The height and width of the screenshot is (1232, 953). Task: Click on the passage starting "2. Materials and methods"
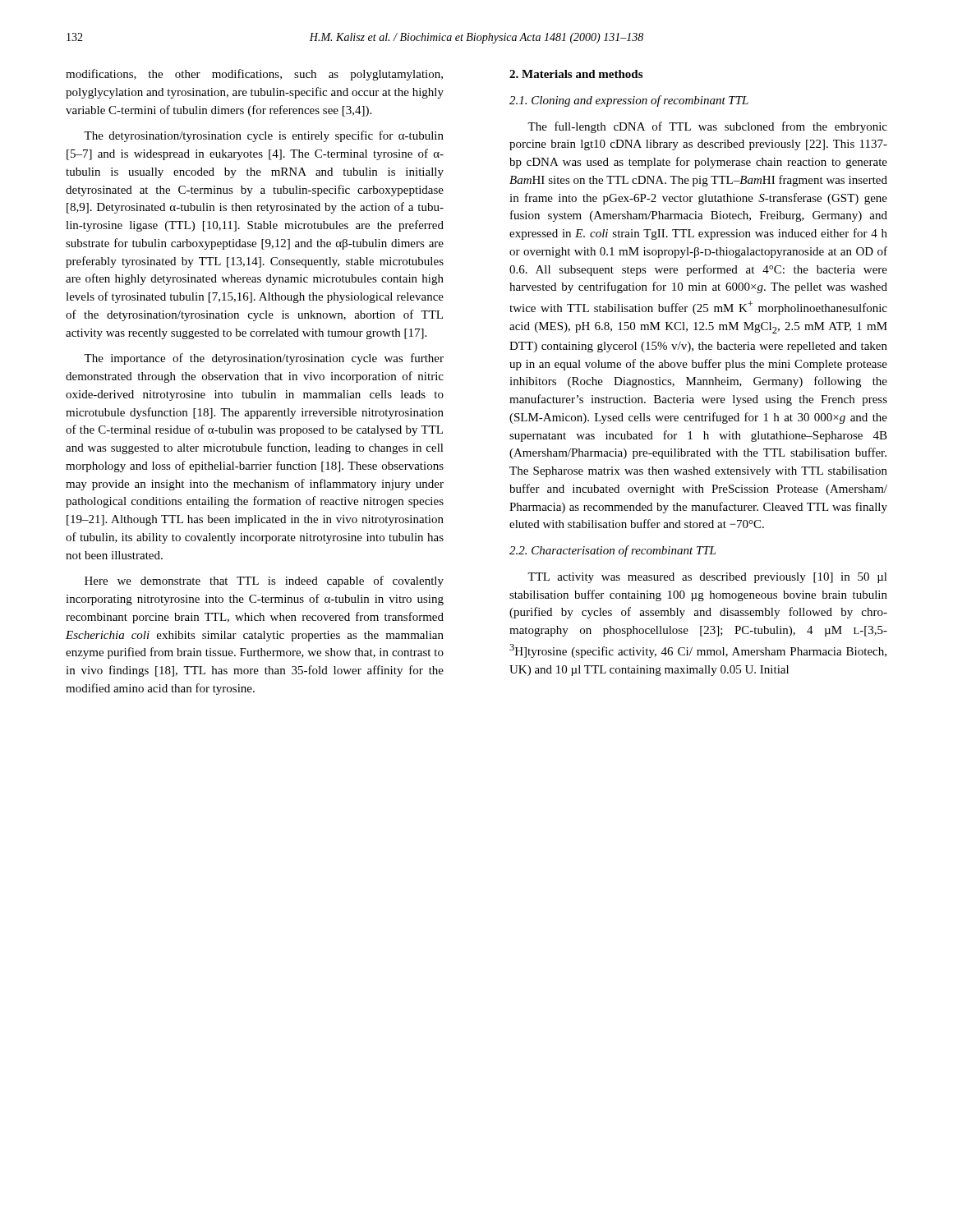tap(576, 74)
